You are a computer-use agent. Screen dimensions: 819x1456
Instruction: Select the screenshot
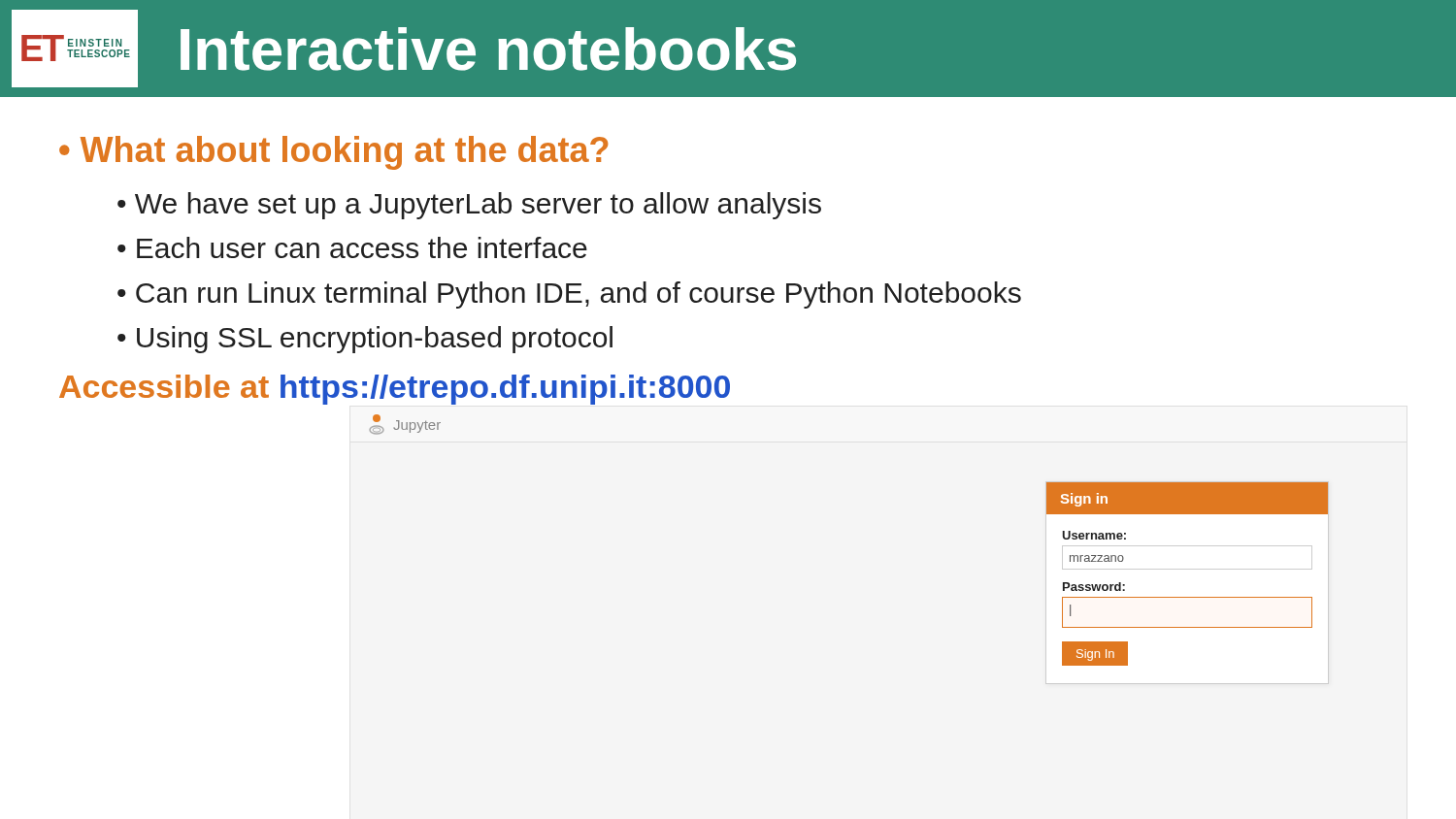878,612
